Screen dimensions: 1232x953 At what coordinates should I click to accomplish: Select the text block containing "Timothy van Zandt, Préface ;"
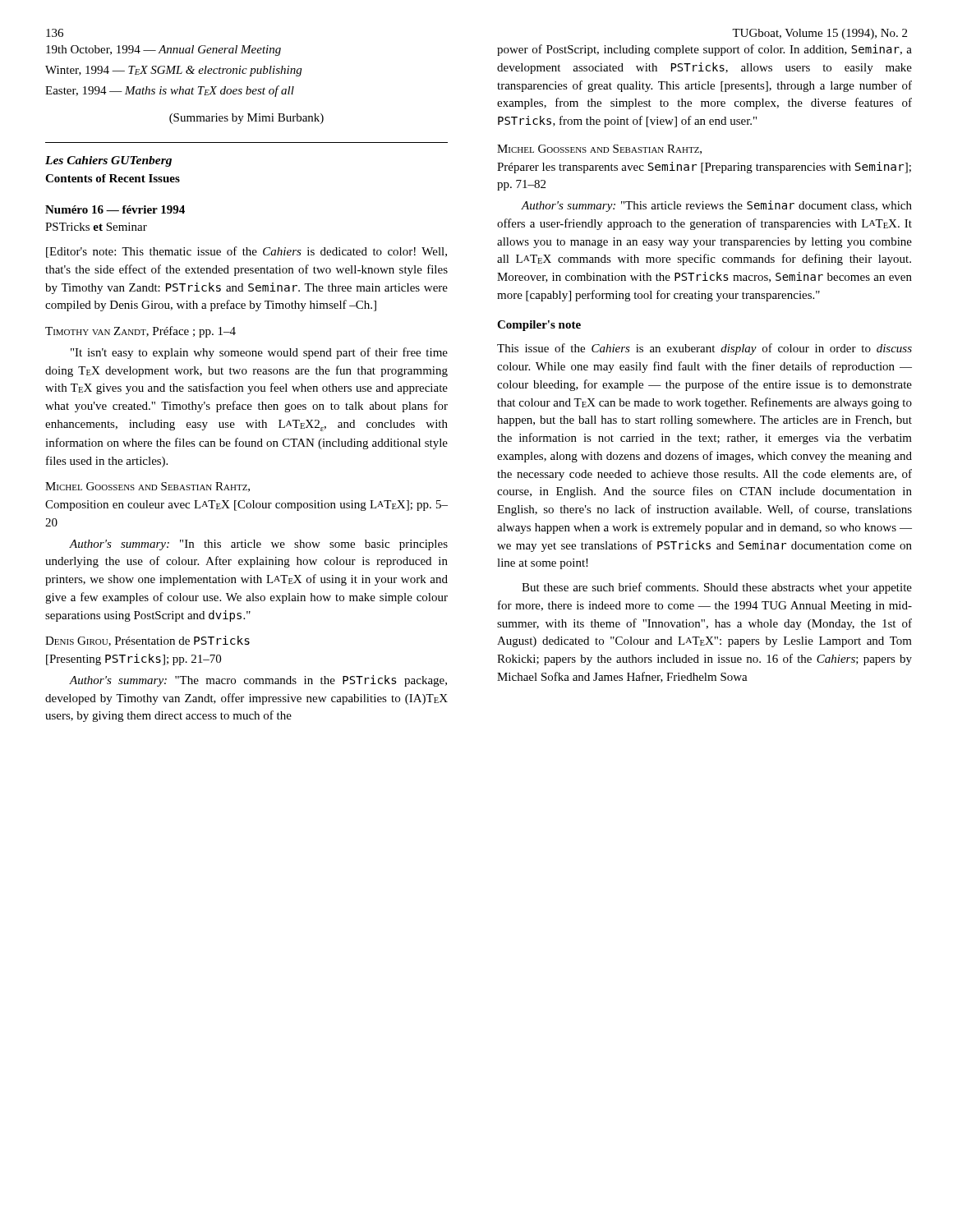click(246, 332)
